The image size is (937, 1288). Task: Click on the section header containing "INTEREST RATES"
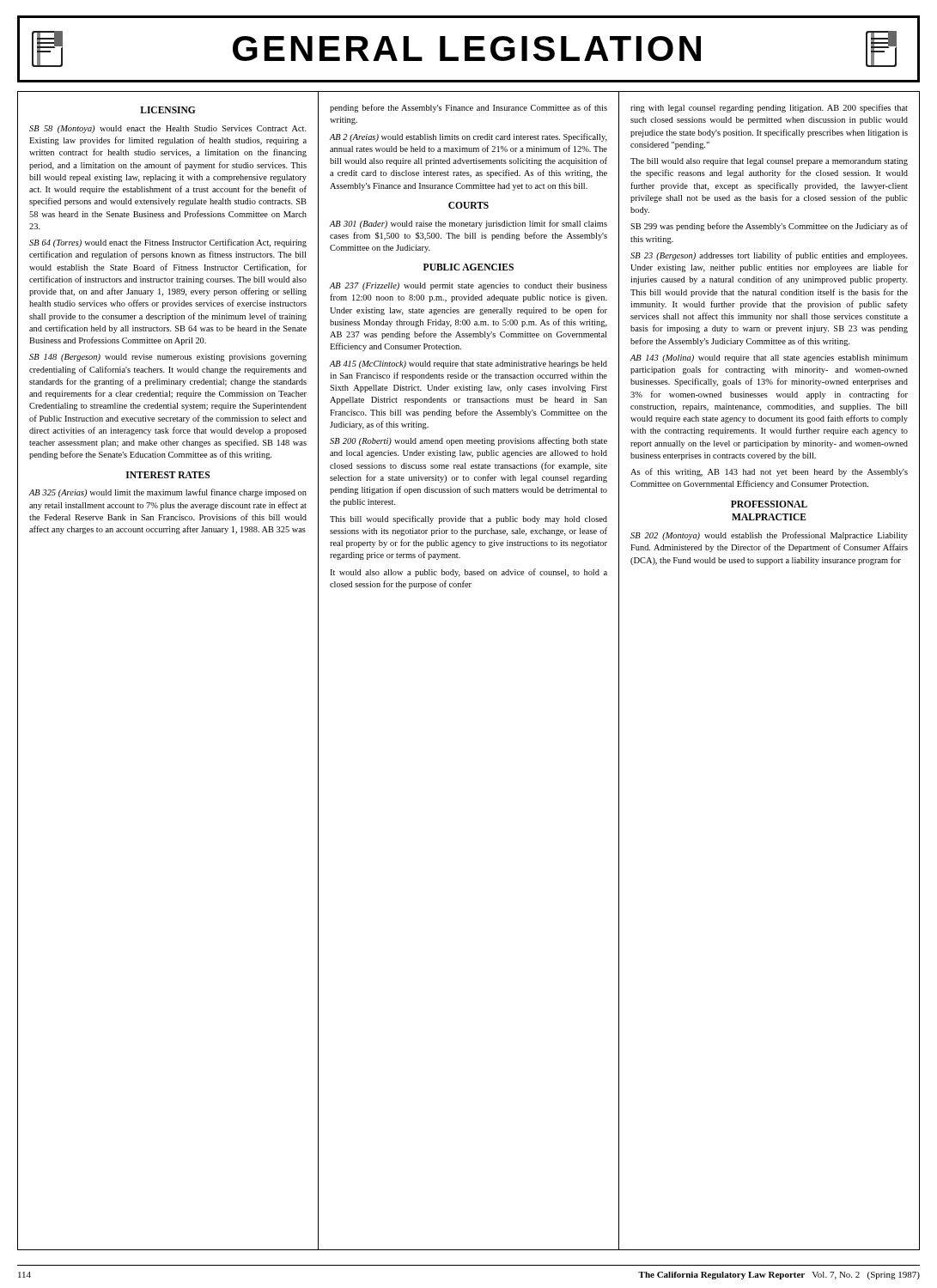tap(168, 474)
